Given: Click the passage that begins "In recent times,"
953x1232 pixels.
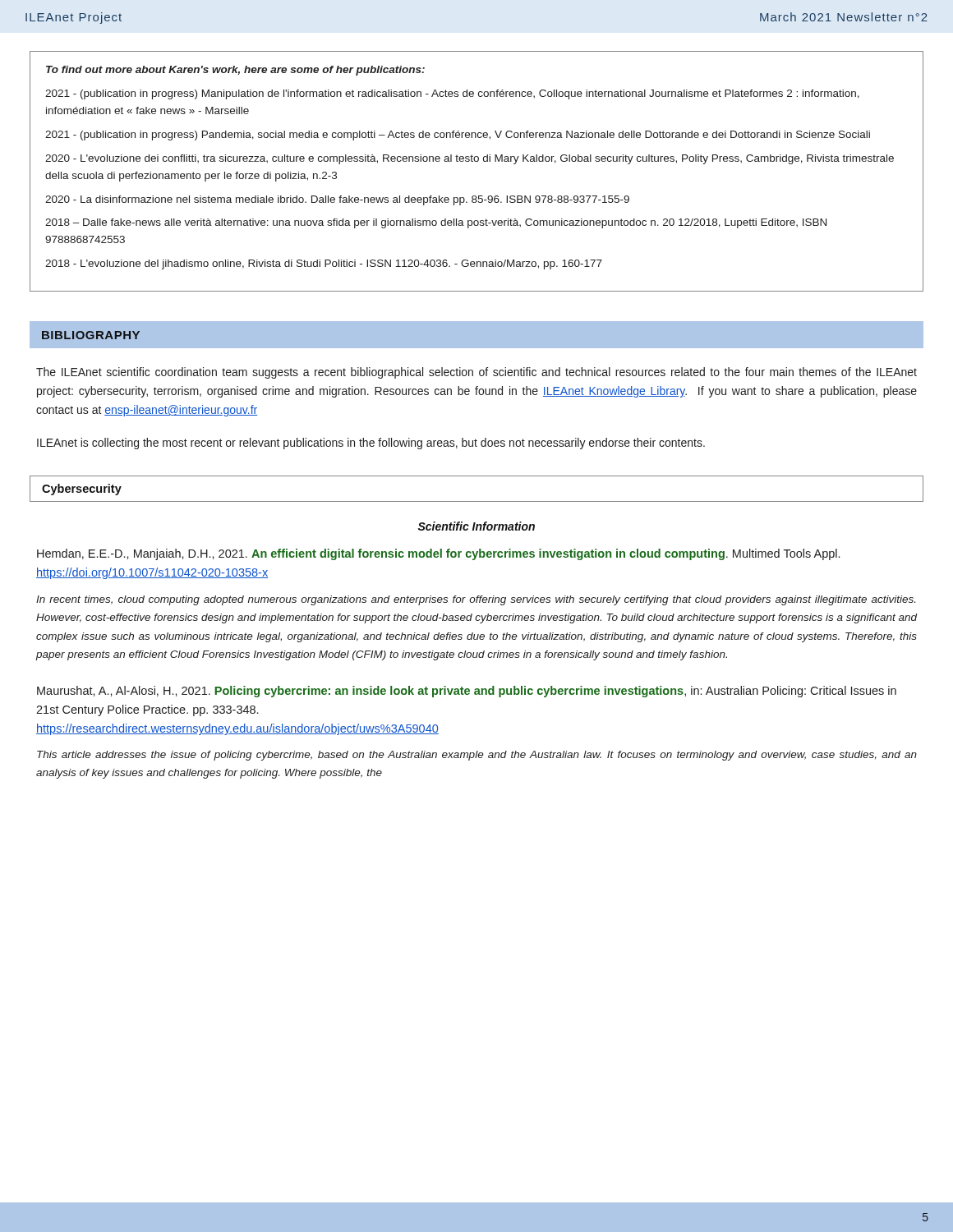Looking at the screenshot, I should tap(476, 627).
